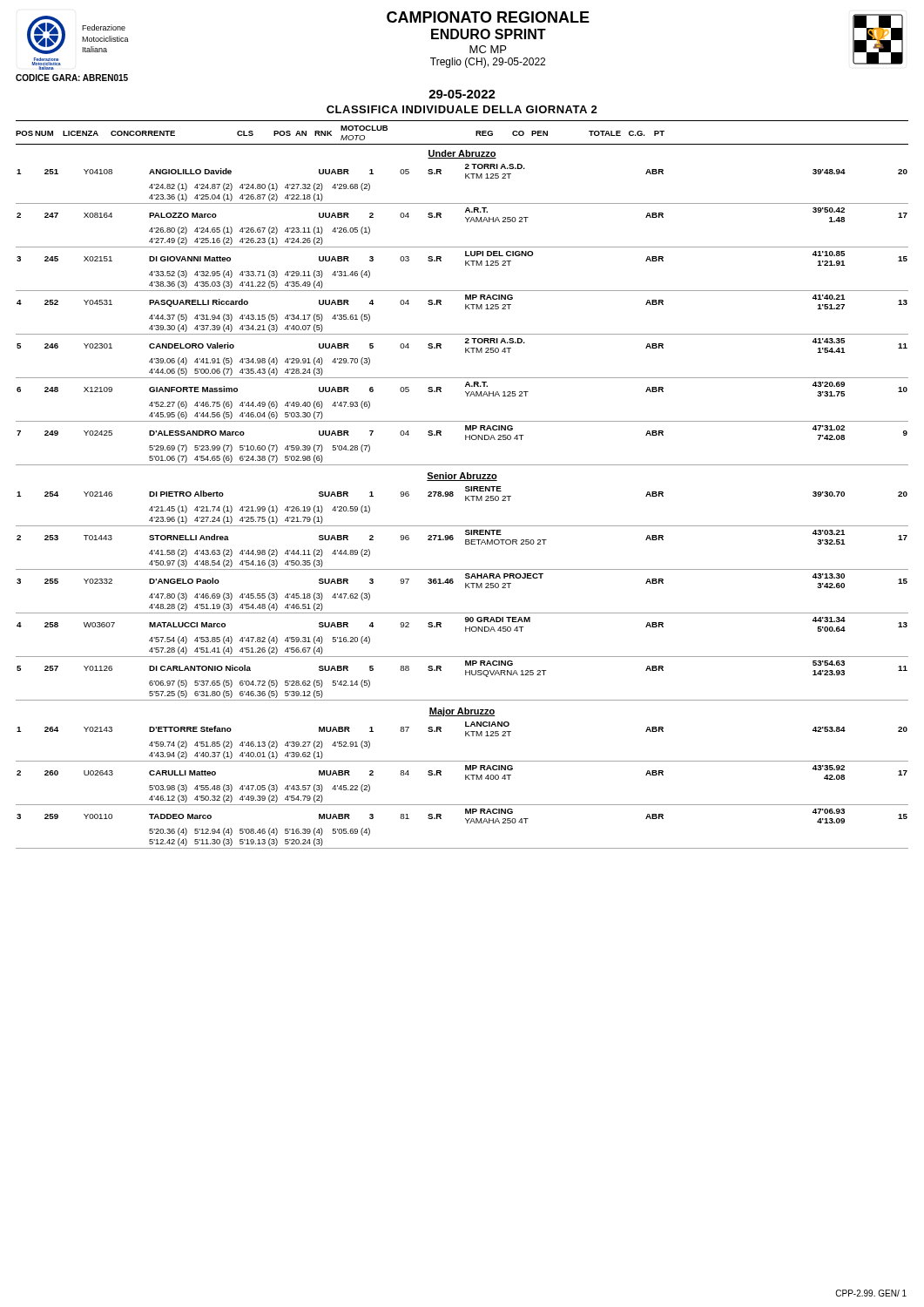
Task: Find the block starting "Senior Abruzzo"
Action: 462,476
